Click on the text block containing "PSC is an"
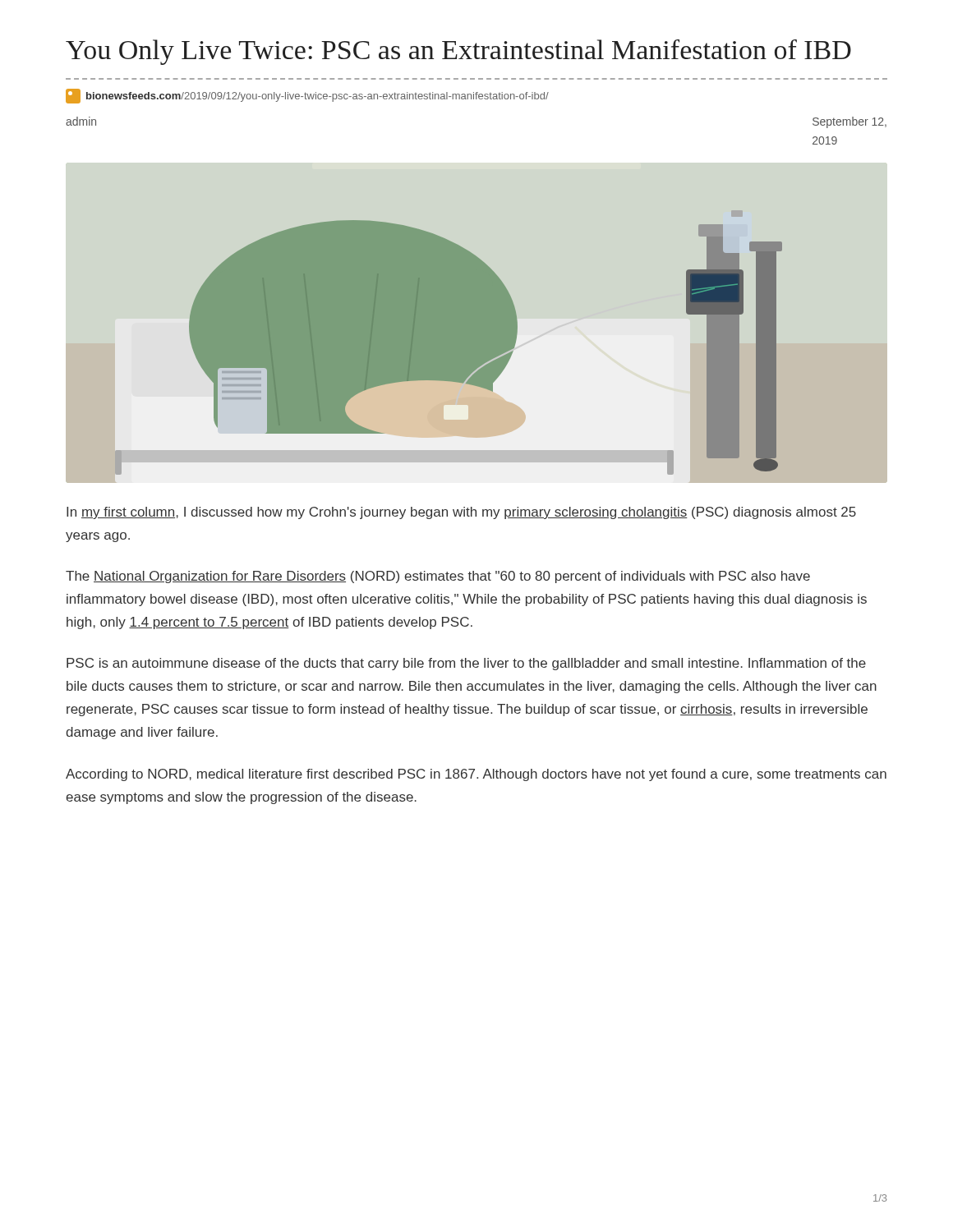953x1232 pixels. click(x=471, y=698)
